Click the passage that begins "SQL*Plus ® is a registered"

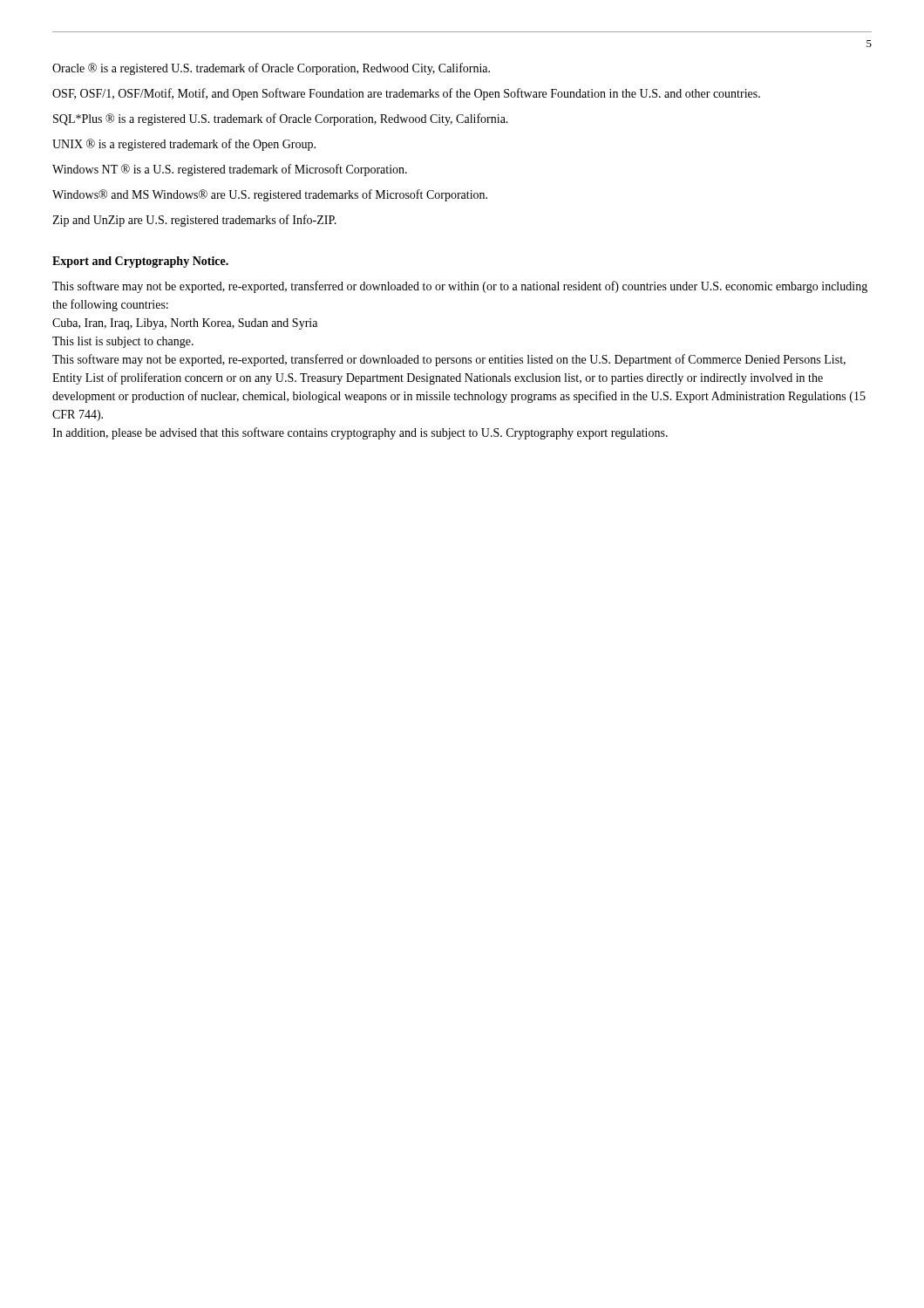tap(280, 119)
